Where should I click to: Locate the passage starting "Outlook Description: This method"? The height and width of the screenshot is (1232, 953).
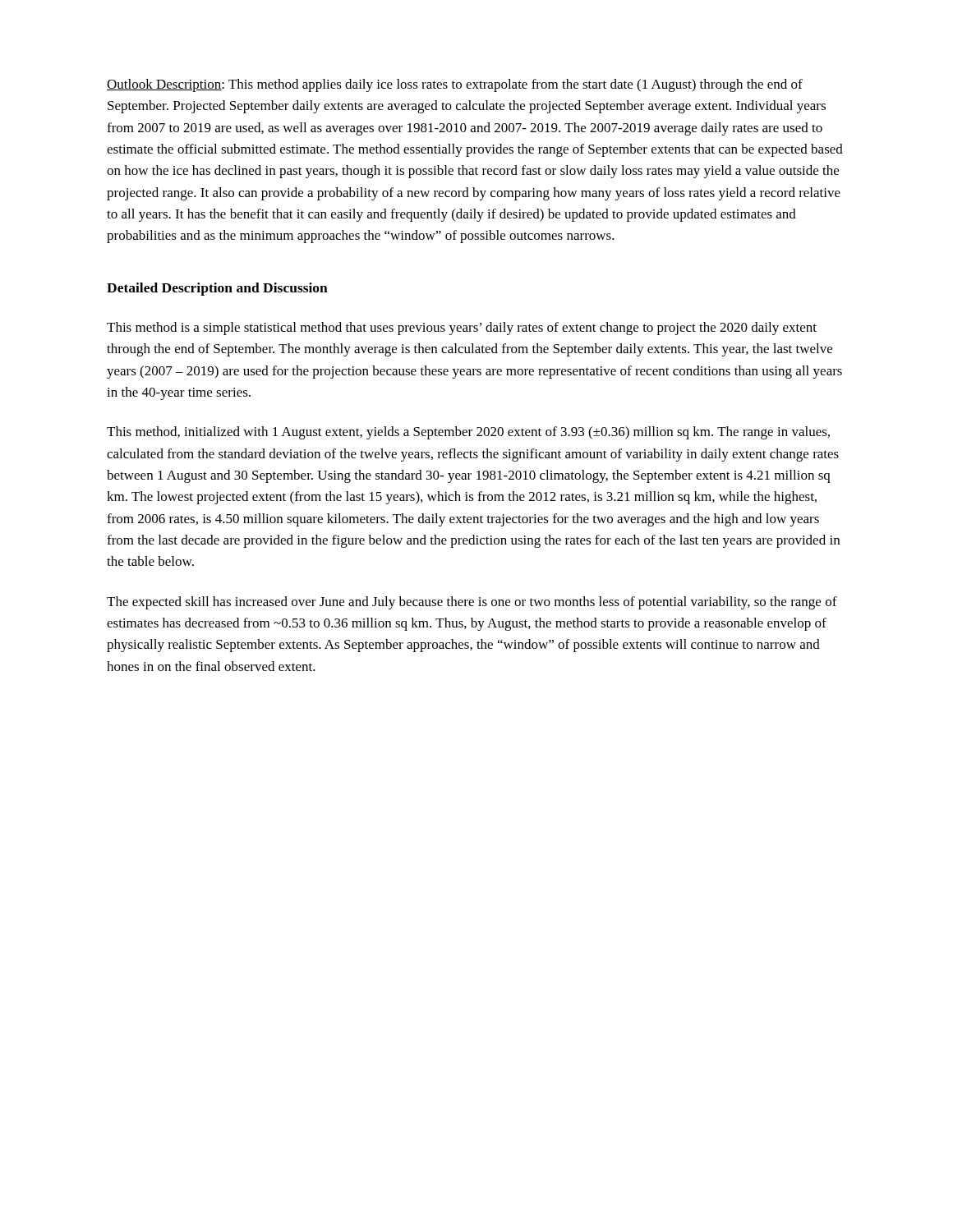tap(475, 160)
